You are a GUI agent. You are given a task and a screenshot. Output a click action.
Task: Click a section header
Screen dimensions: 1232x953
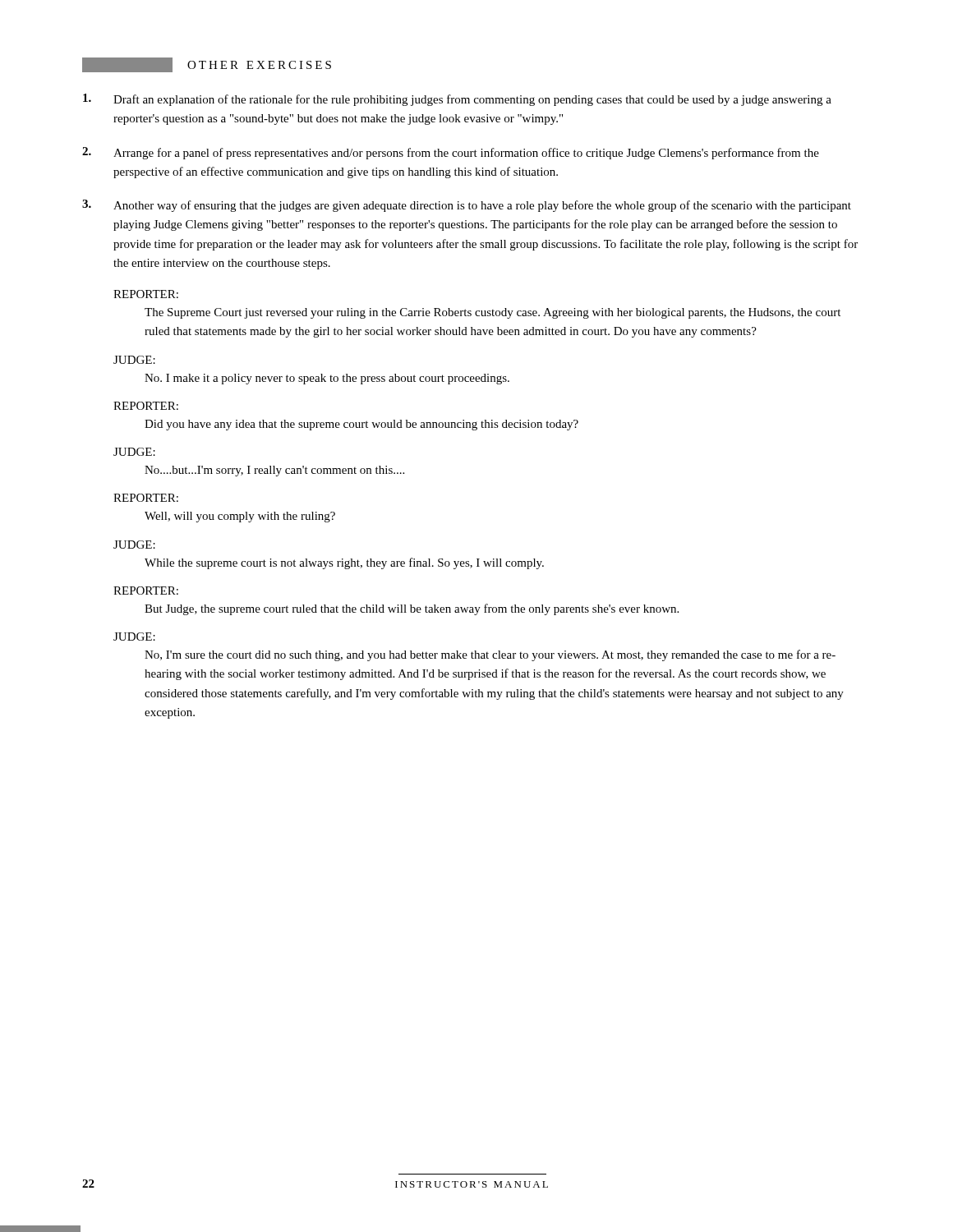pos(208,65)
